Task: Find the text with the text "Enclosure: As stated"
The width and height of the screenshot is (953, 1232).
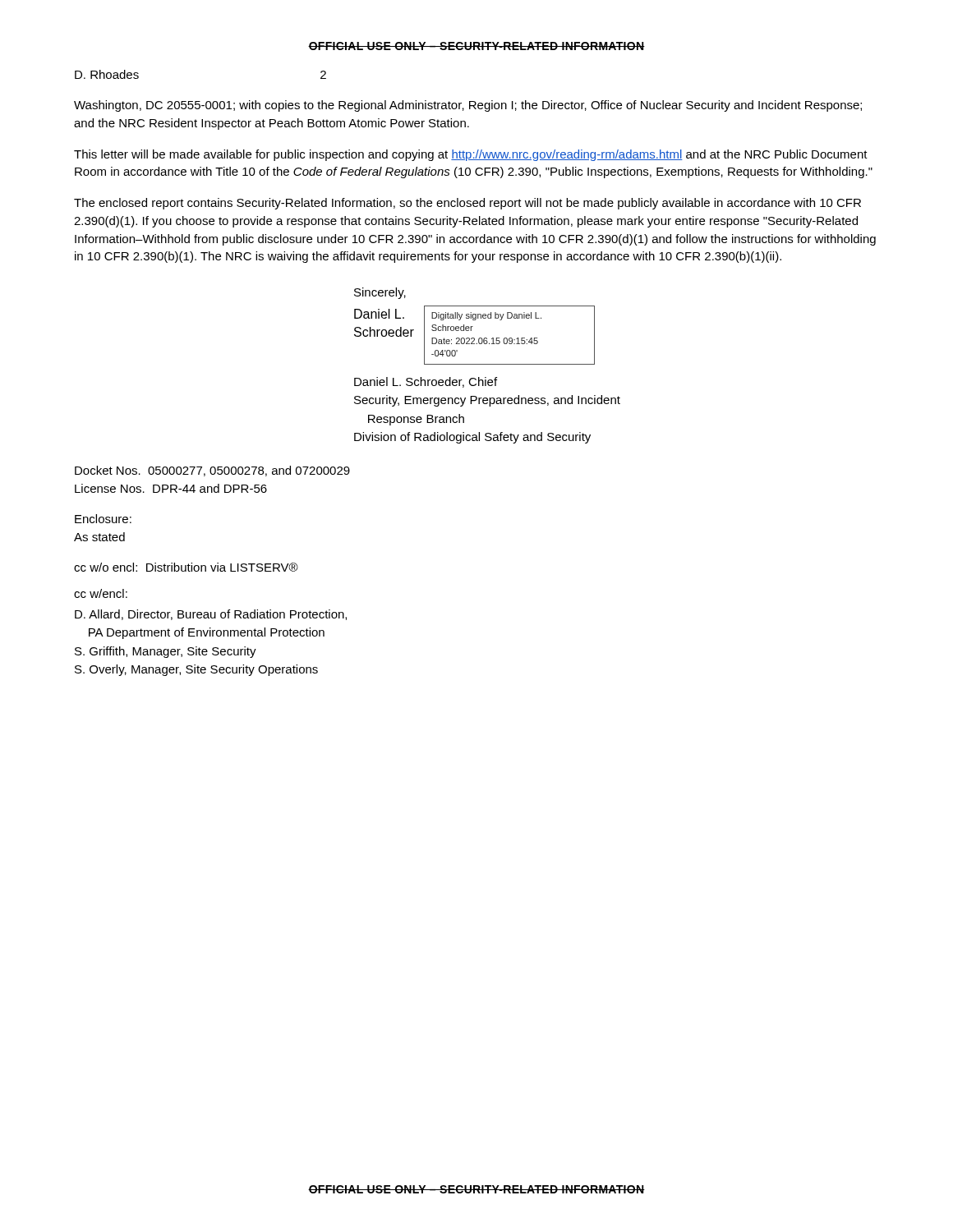Action: pos(103,528)
